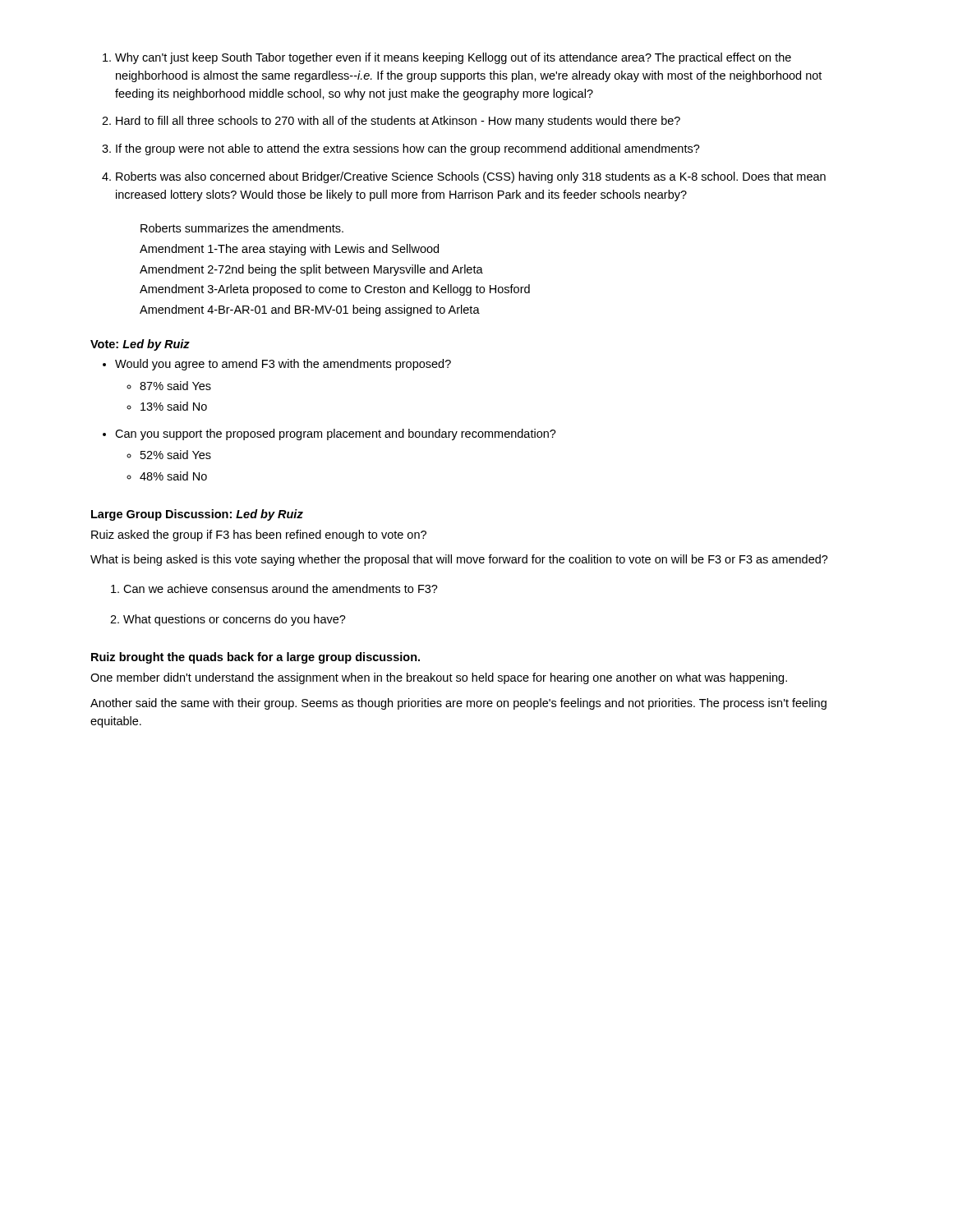953x1232 pixels.
Task: Click on the section header that reads "Ruiz brought the quads"
Action: tap(255, 657)
